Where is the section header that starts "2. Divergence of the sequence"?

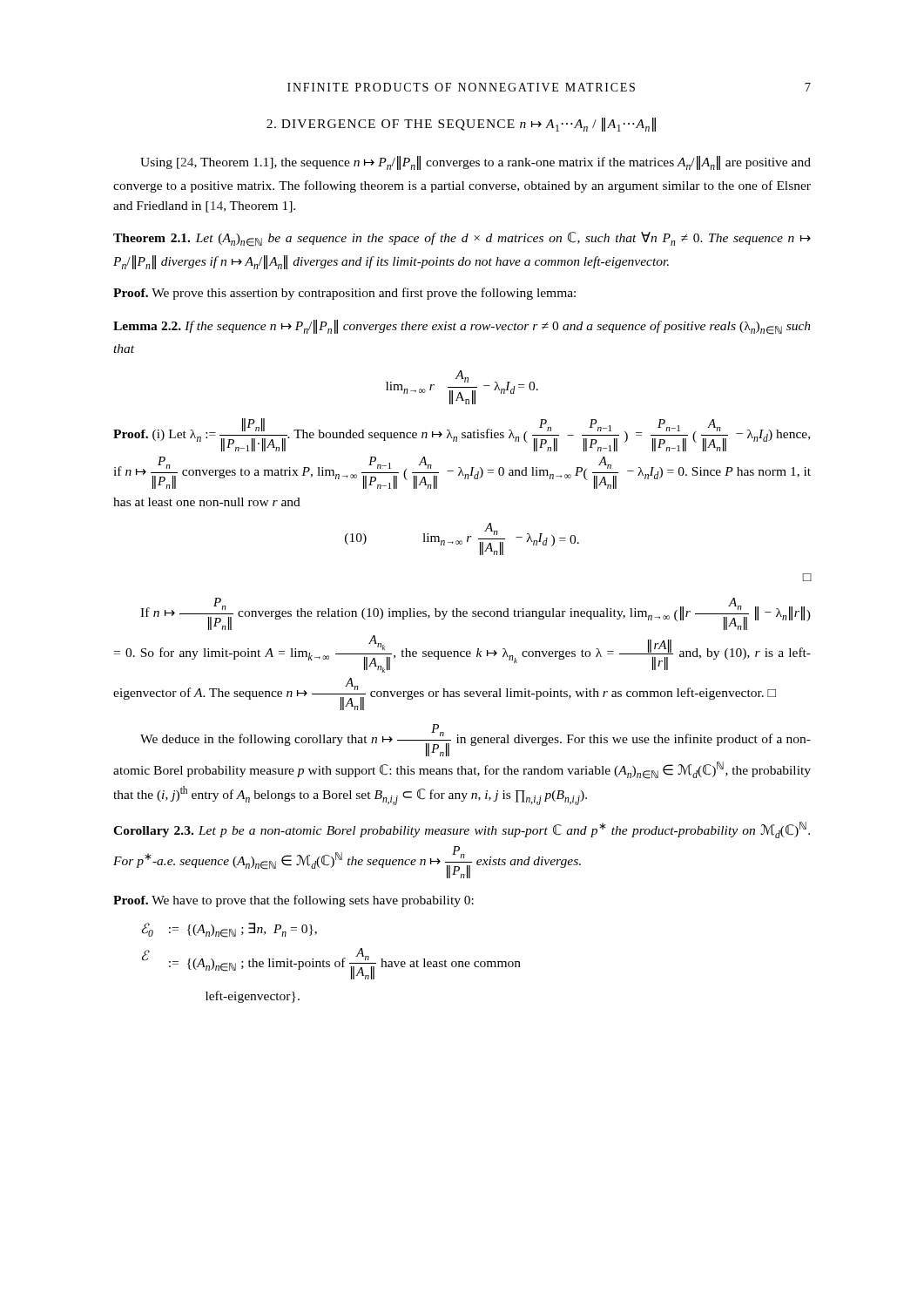click(x=462, y=125)
